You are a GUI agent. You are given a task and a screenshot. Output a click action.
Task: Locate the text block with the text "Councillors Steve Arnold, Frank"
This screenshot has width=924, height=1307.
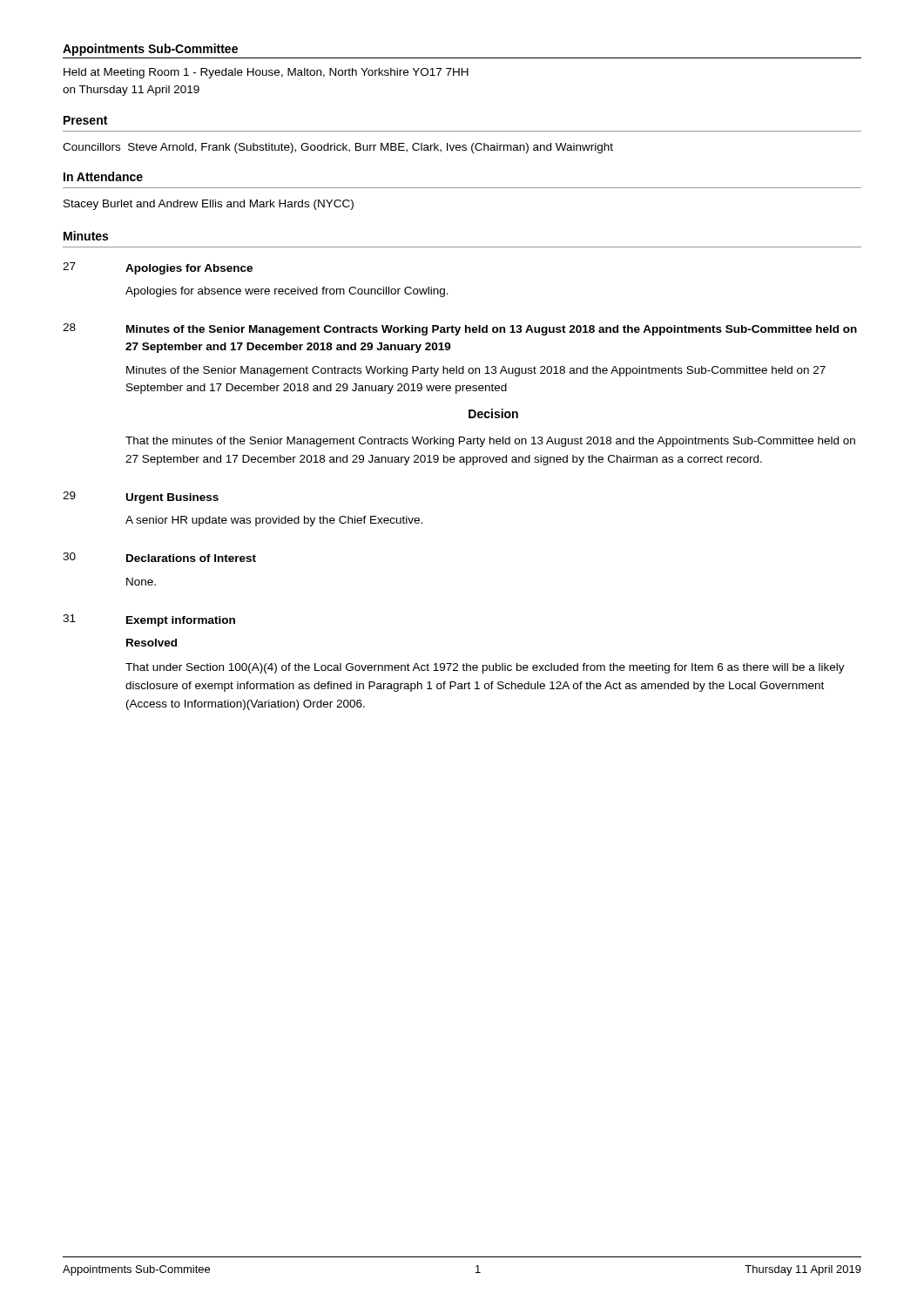tap(338, 147)
